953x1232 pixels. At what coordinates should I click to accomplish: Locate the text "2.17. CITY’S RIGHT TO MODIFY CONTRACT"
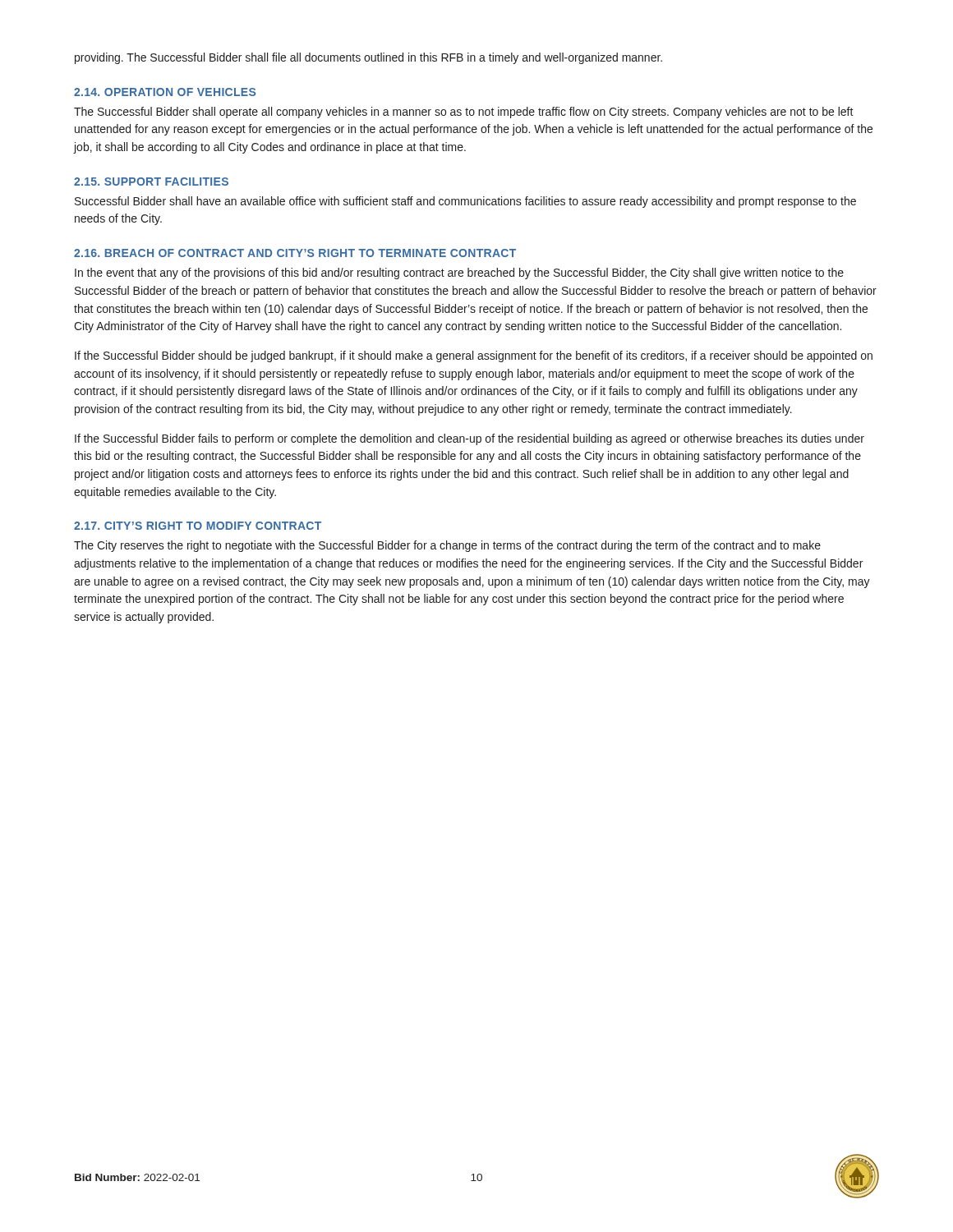pos(198,526)
